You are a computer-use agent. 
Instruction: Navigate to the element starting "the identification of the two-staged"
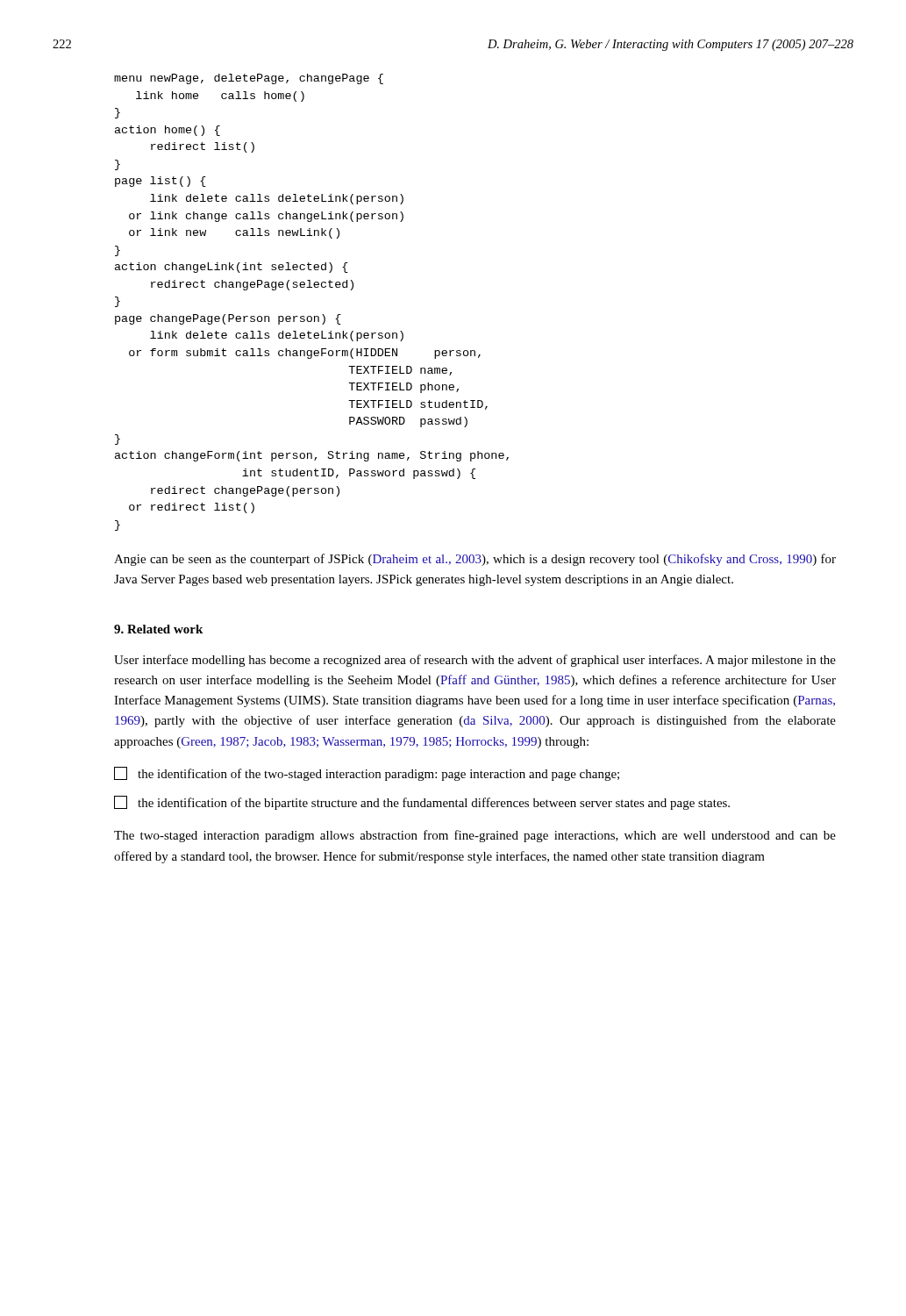pos(475,774)
